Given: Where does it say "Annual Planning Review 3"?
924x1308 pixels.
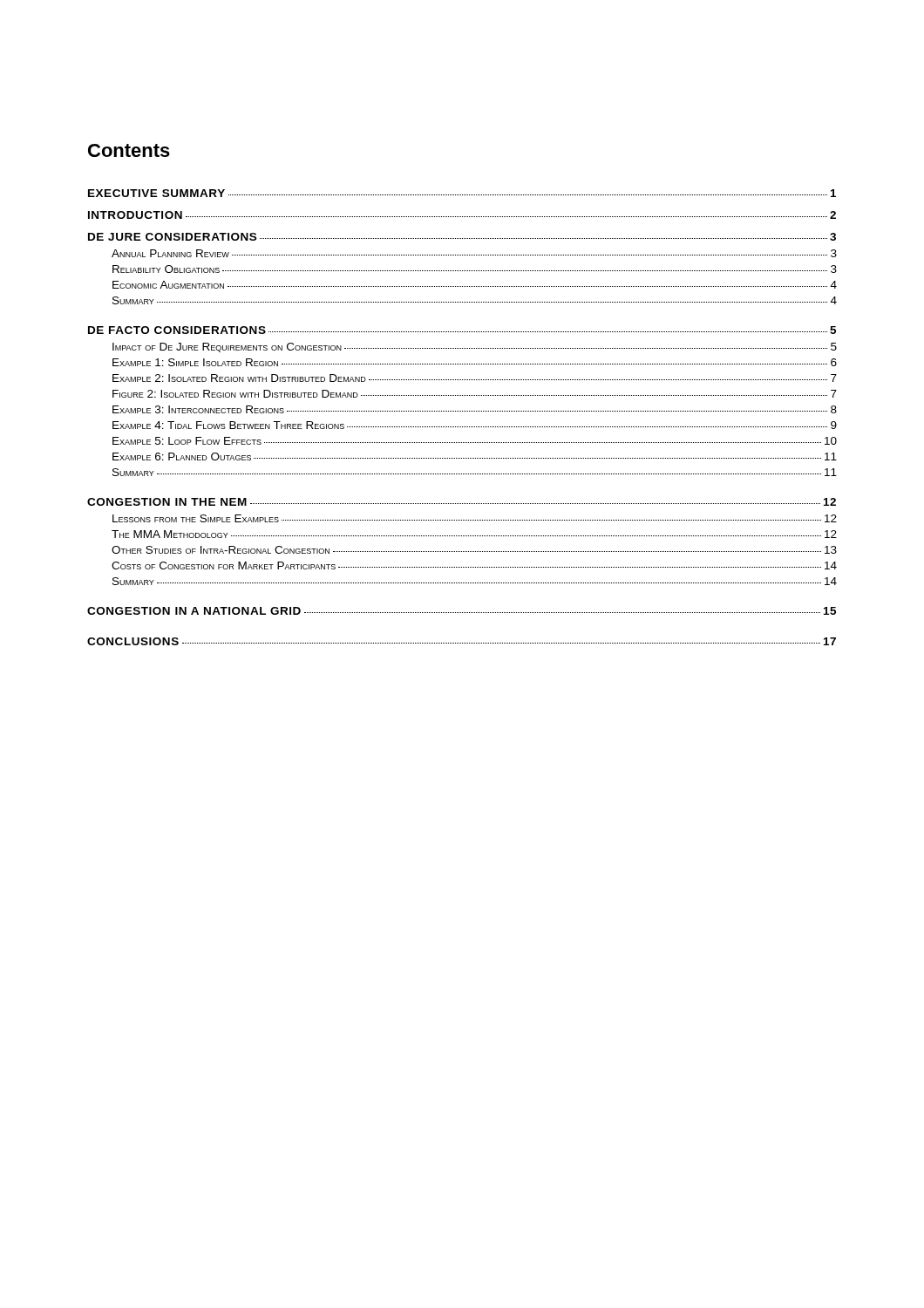Looking at the screenshot, I should point(474,253).
